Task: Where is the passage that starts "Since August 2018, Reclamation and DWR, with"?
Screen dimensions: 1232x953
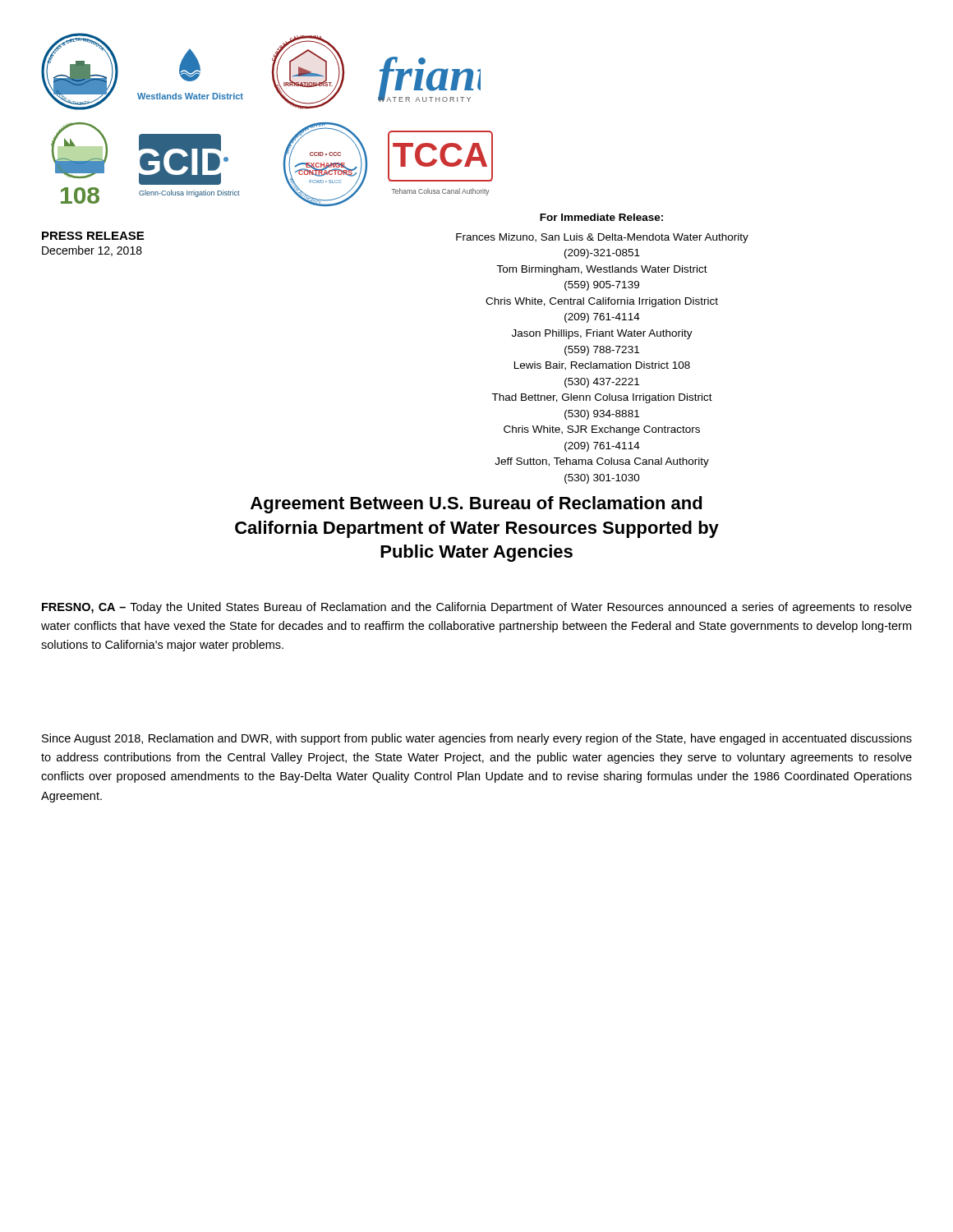Action: [x=476, y=767]
